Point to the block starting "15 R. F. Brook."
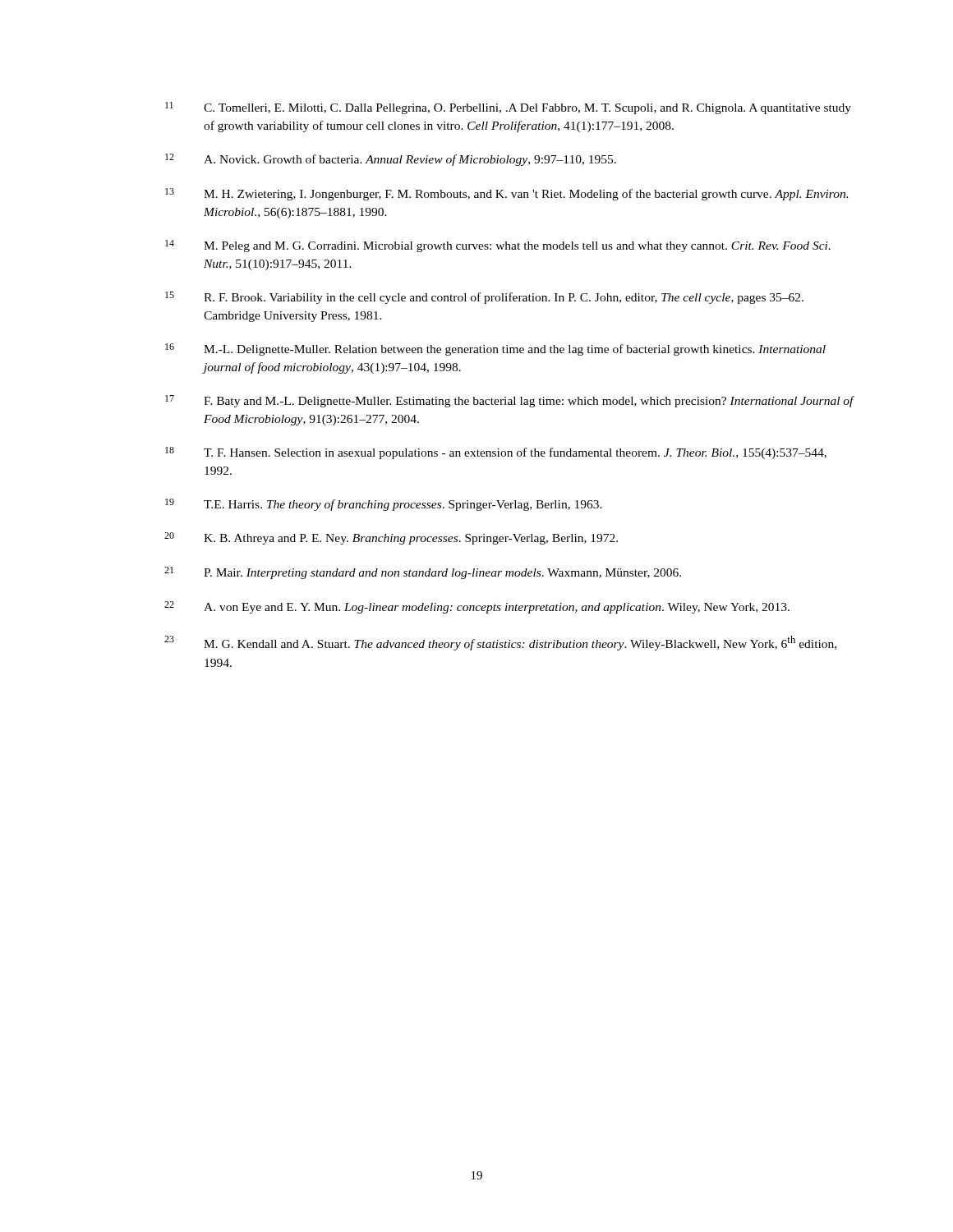This screenshot has width=953, height=1232. 509,307
